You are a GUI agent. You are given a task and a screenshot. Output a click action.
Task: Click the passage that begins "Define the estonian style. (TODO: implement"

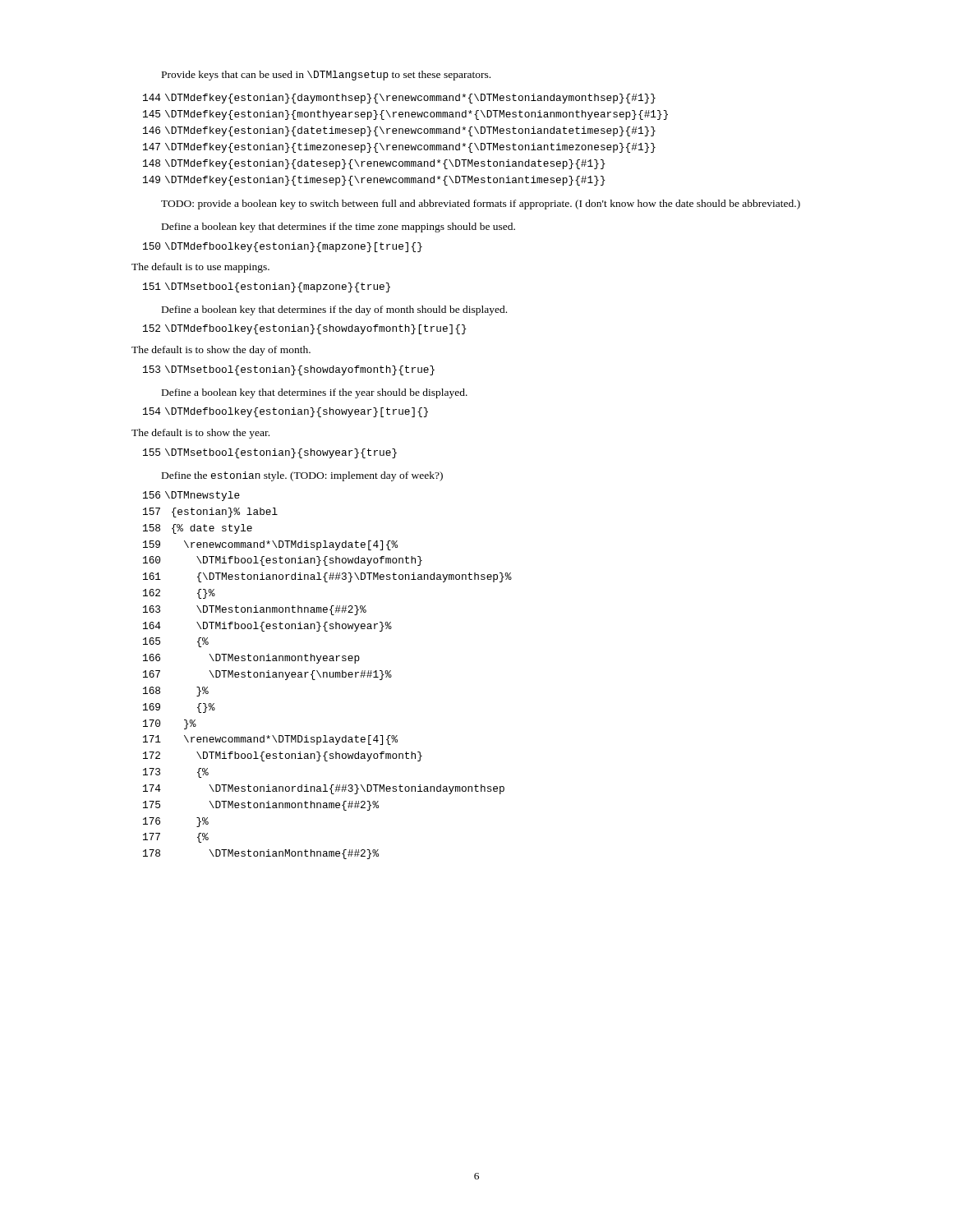pos(302,475)
